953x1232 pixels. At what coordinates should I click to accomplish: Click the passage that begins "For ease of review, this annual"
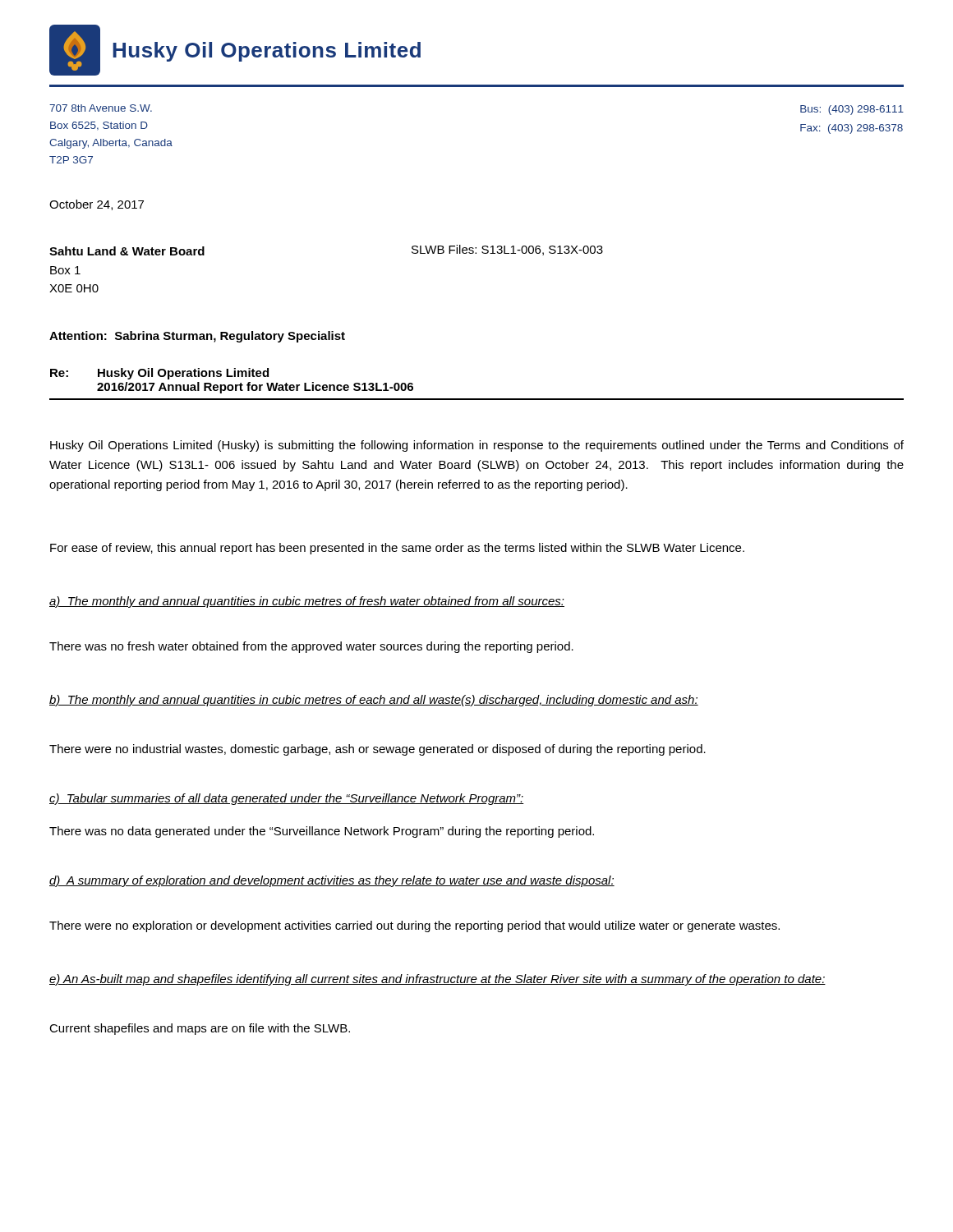click(397, 547)
